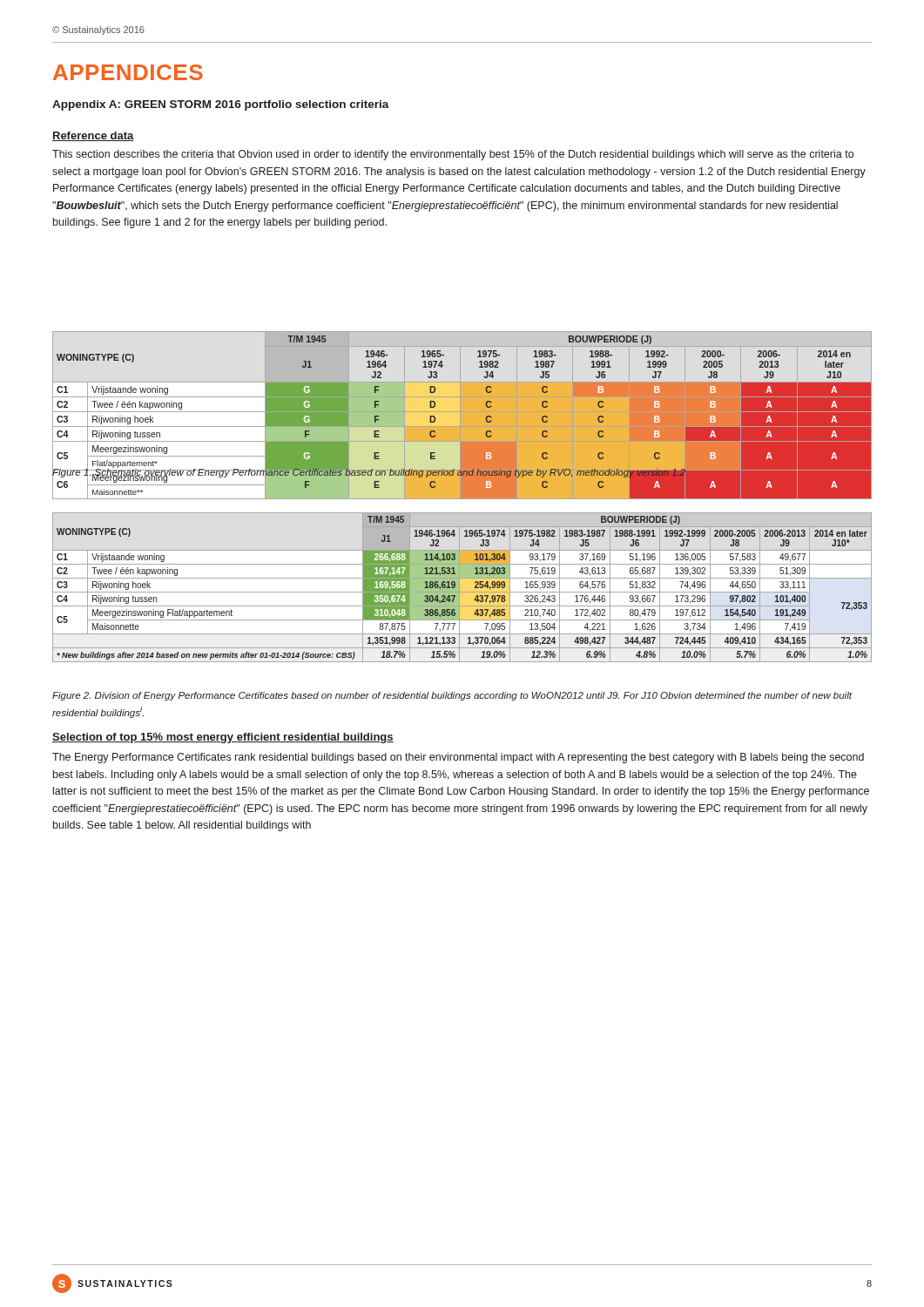The image size is (924, 1307).
Task: Find the section header that reads "Reference data"
Action: [93, 136]
